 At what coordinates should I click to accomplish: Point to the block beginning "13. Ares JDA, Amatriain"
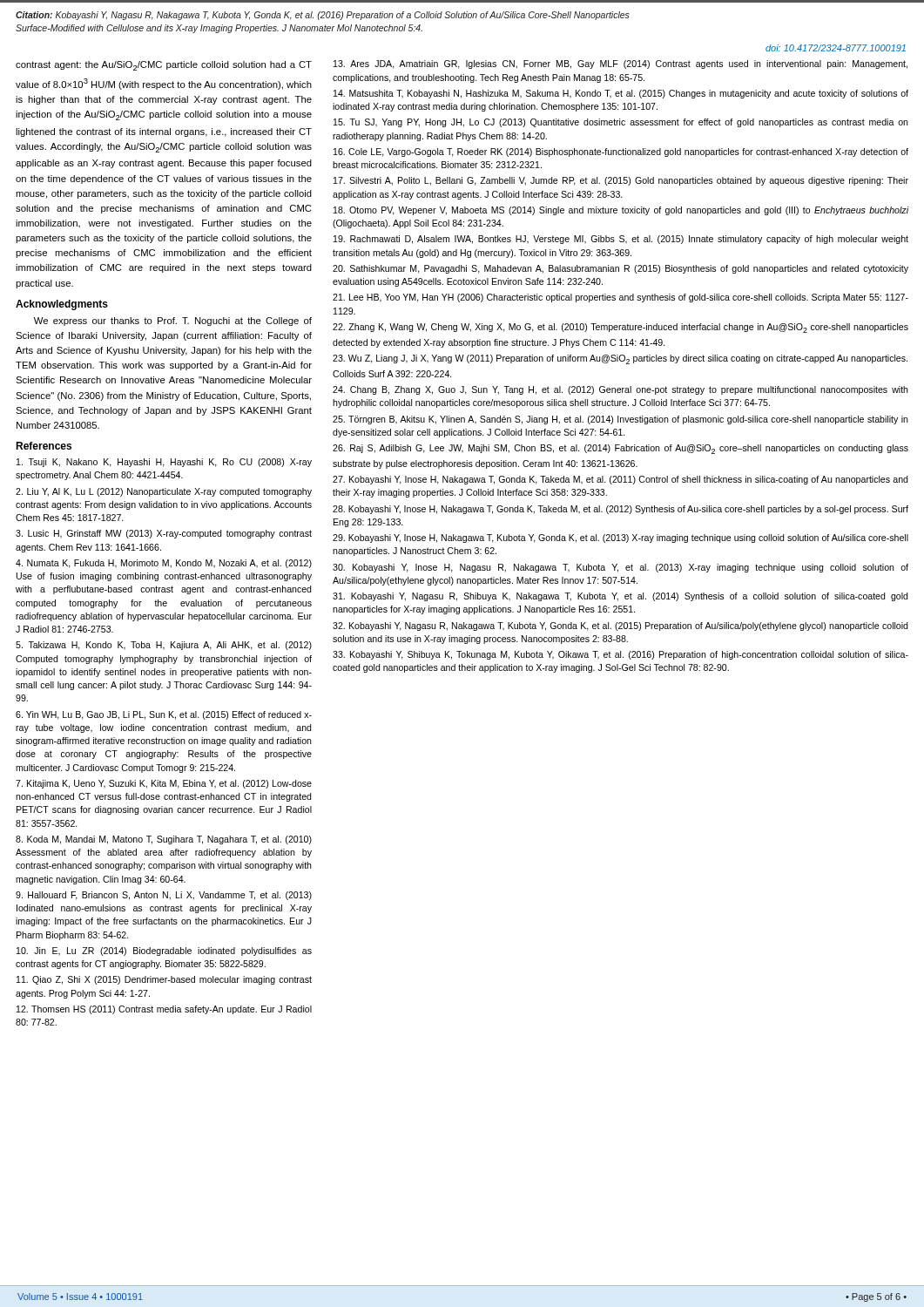click(620, 71)
